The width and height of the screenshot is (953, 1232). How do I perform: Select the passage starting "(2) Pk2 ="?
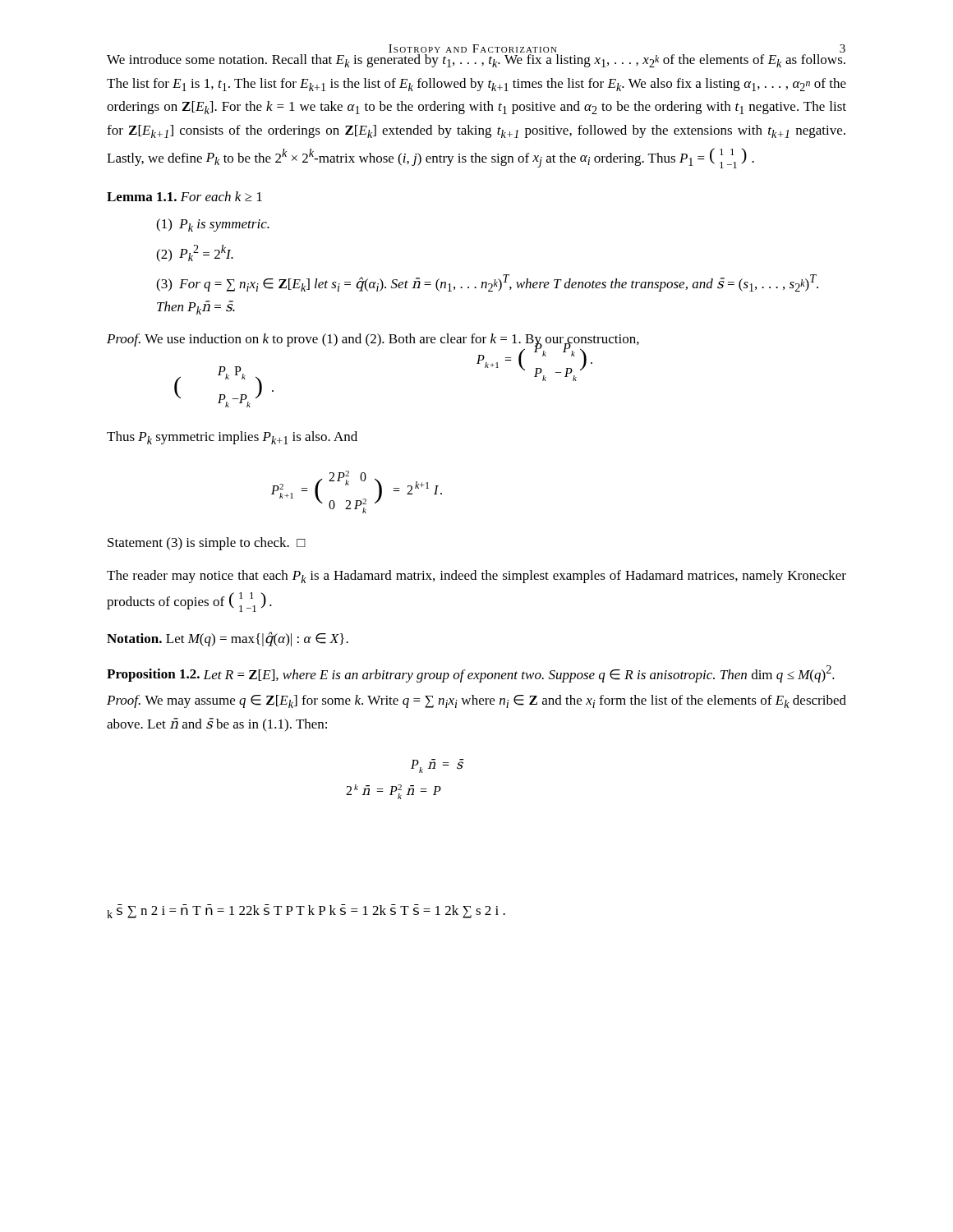[195, 253]
